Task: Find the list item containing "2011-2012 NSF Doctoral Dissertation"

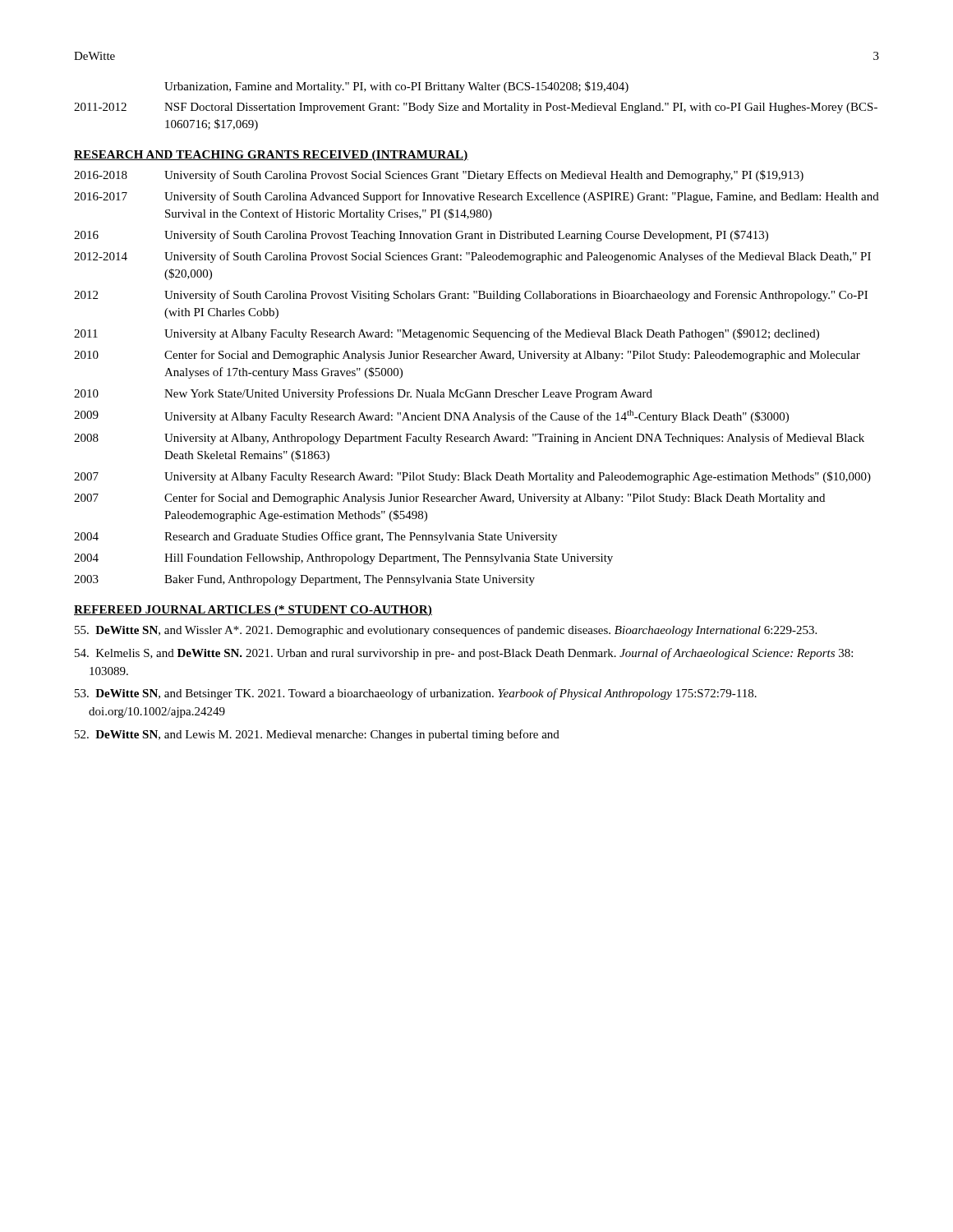Action: coord(476,116)
